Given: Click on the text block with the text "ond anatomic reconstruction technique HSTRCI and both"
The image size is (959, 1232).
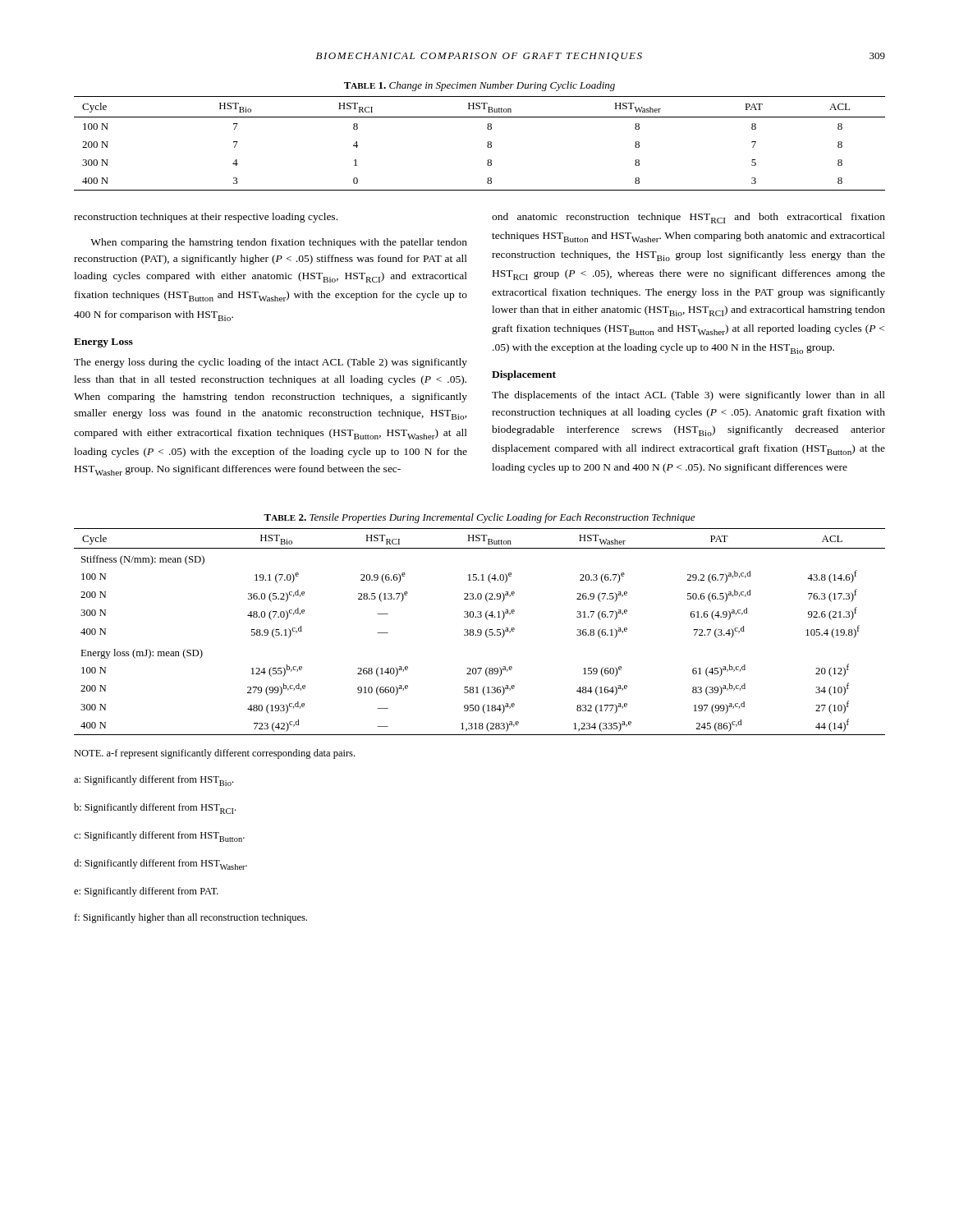Looking at the screenshot, I should pos(688,283).
